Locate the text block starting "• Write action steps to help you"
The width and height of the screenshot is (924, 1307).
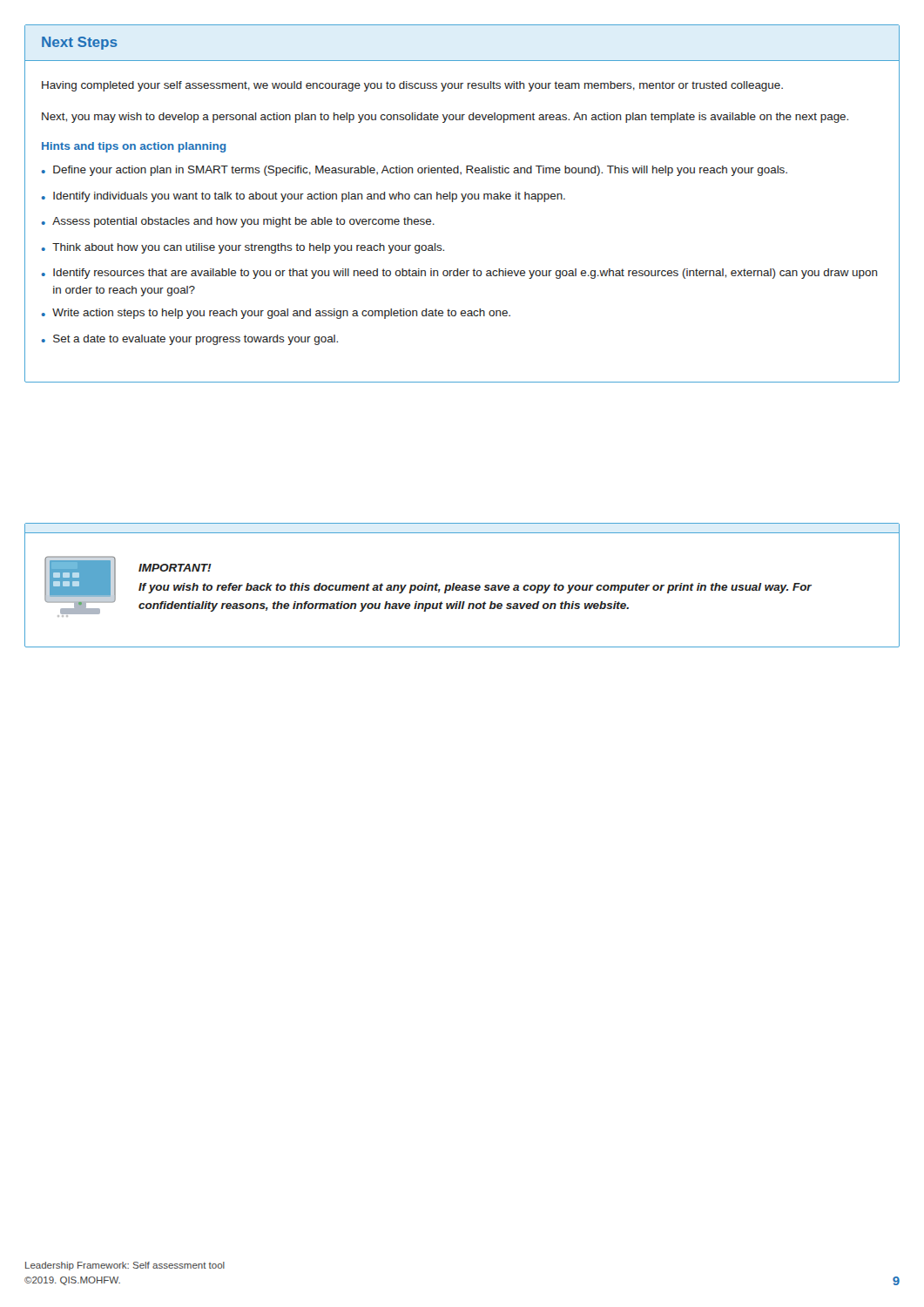(x=462, y=315)
